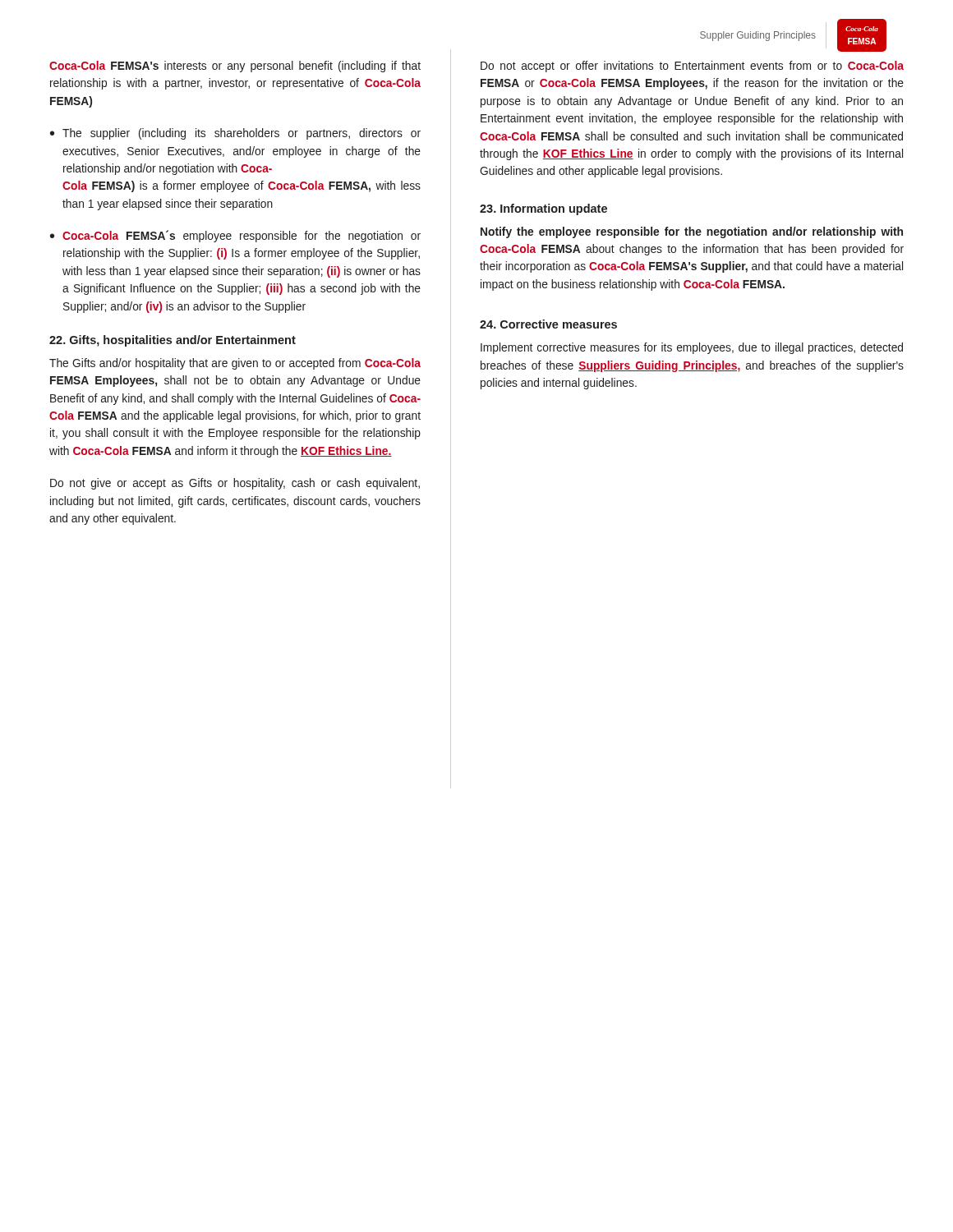Find the text block starting "The Gifts and/or"
953x1232 pixels.
[235, 407]
